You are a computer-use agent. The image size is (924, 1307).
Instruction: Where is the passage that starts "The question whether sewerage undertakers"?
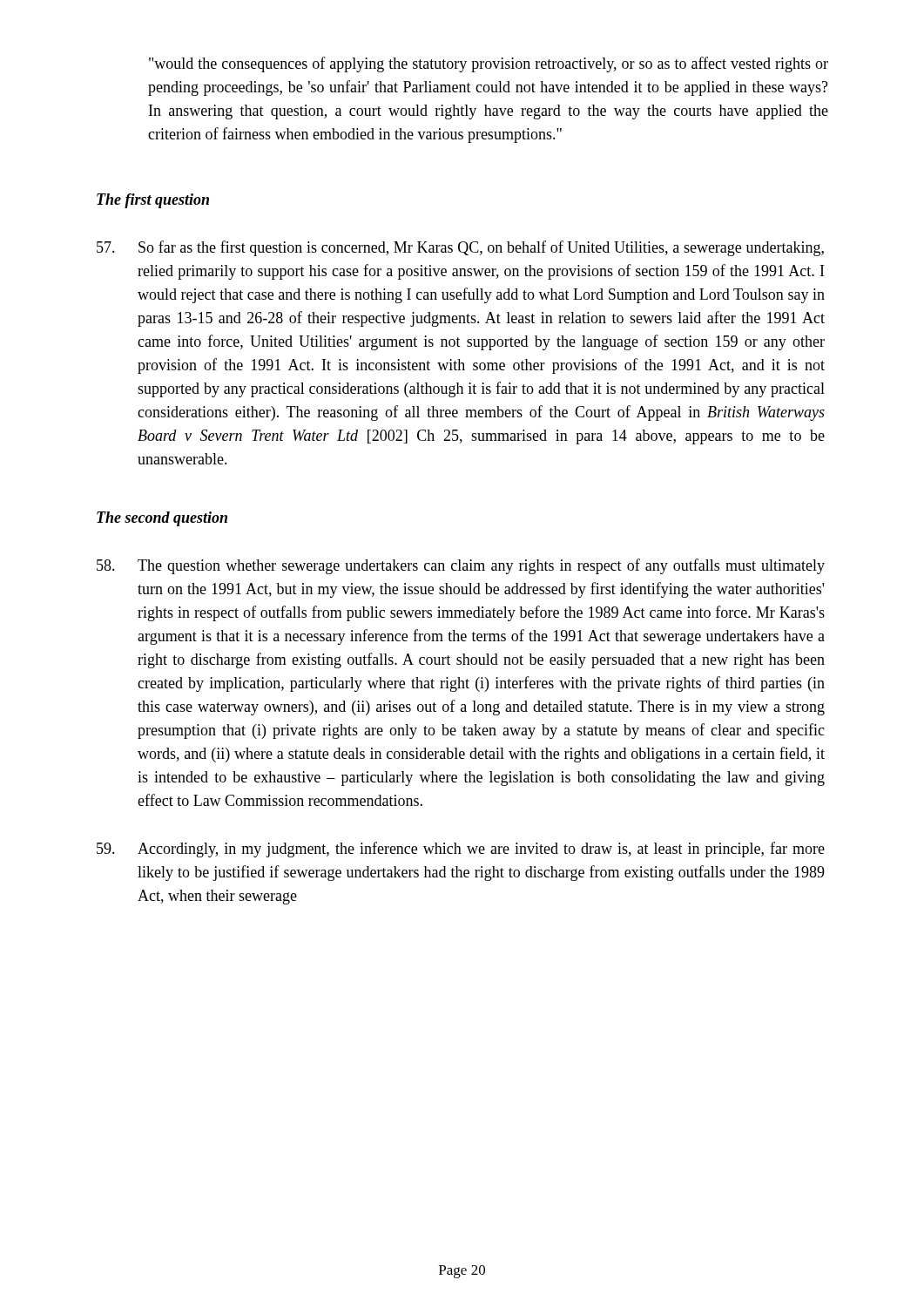coord(460,684)
